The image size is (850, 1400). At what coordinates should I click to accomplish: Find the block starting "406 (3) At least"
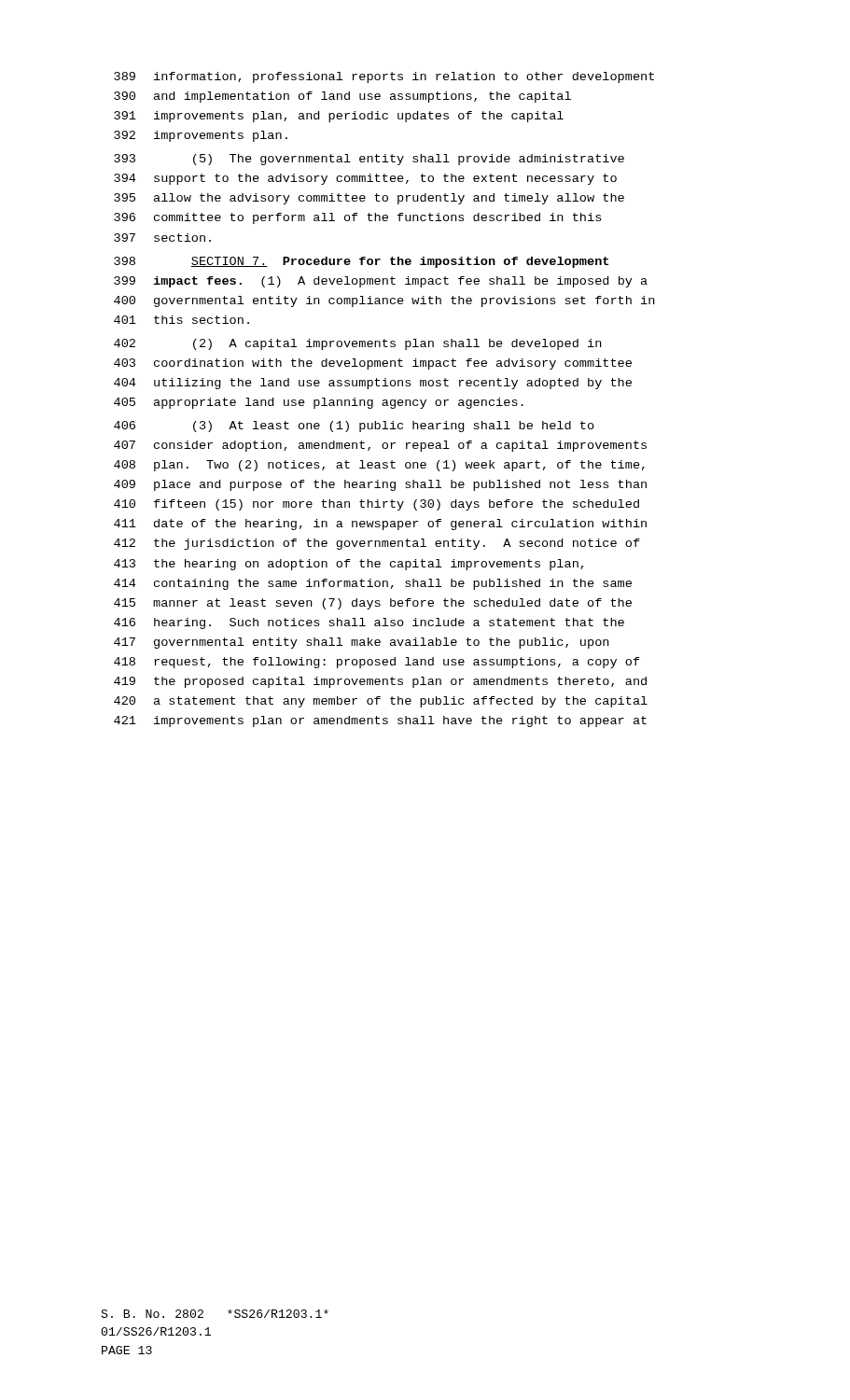[441, 574]
